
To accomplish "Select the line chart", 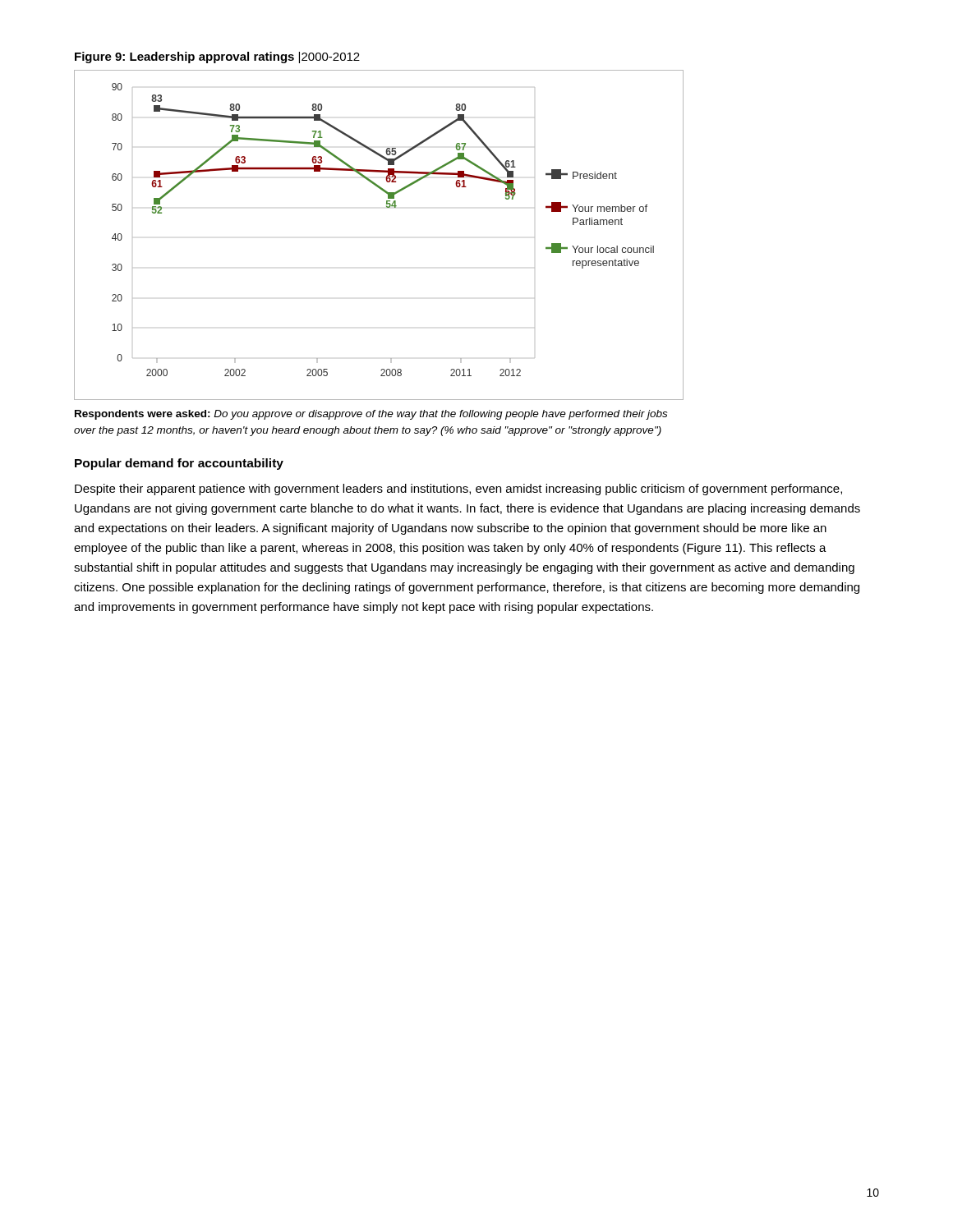I will pyautogui.click(x=378, y=236).
